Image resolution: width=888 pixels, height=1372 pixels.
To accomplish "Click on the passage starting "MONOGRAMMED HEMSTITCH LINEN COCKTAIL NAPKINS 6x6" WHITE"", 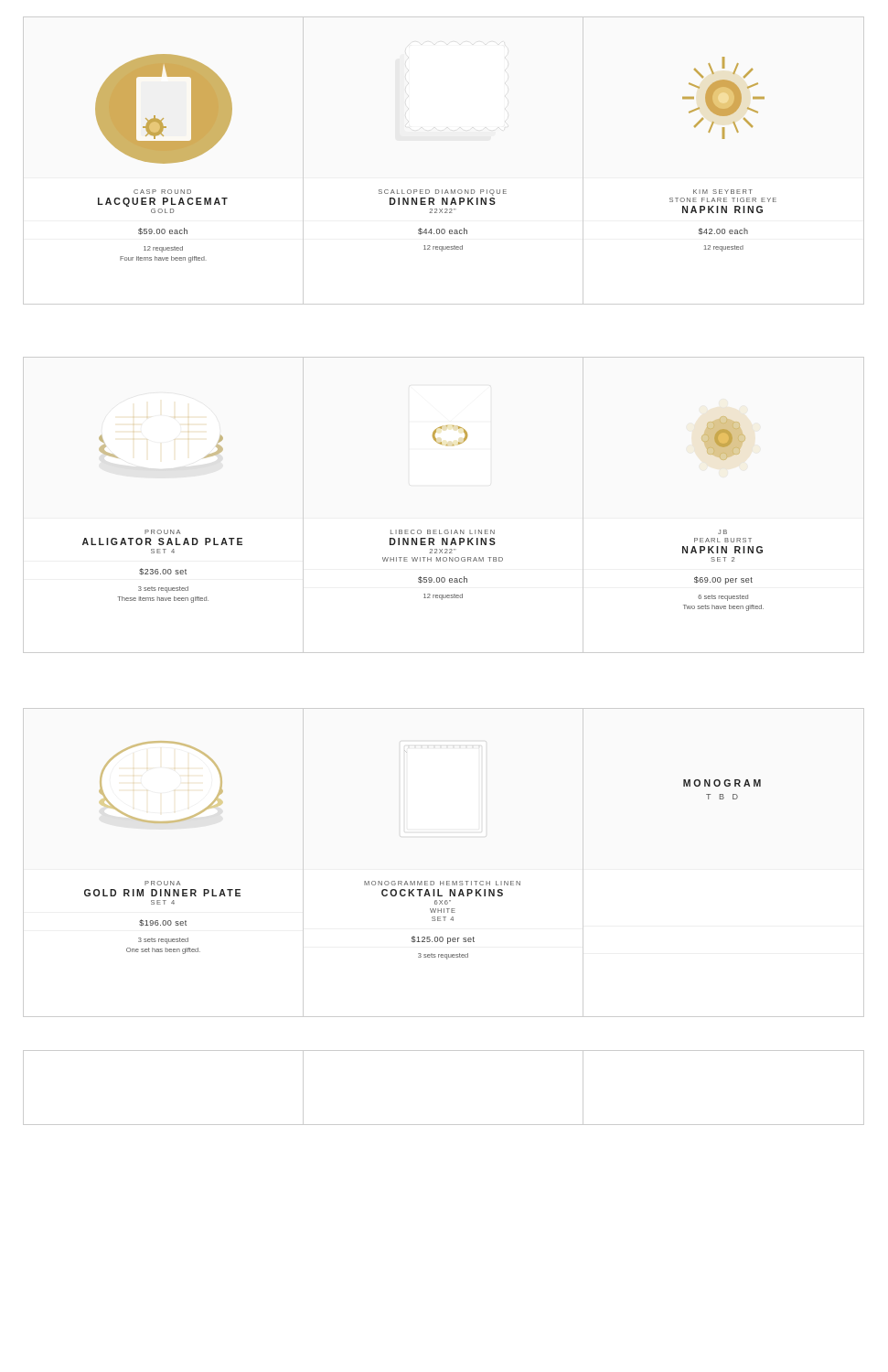I will [x=443, y=901].
